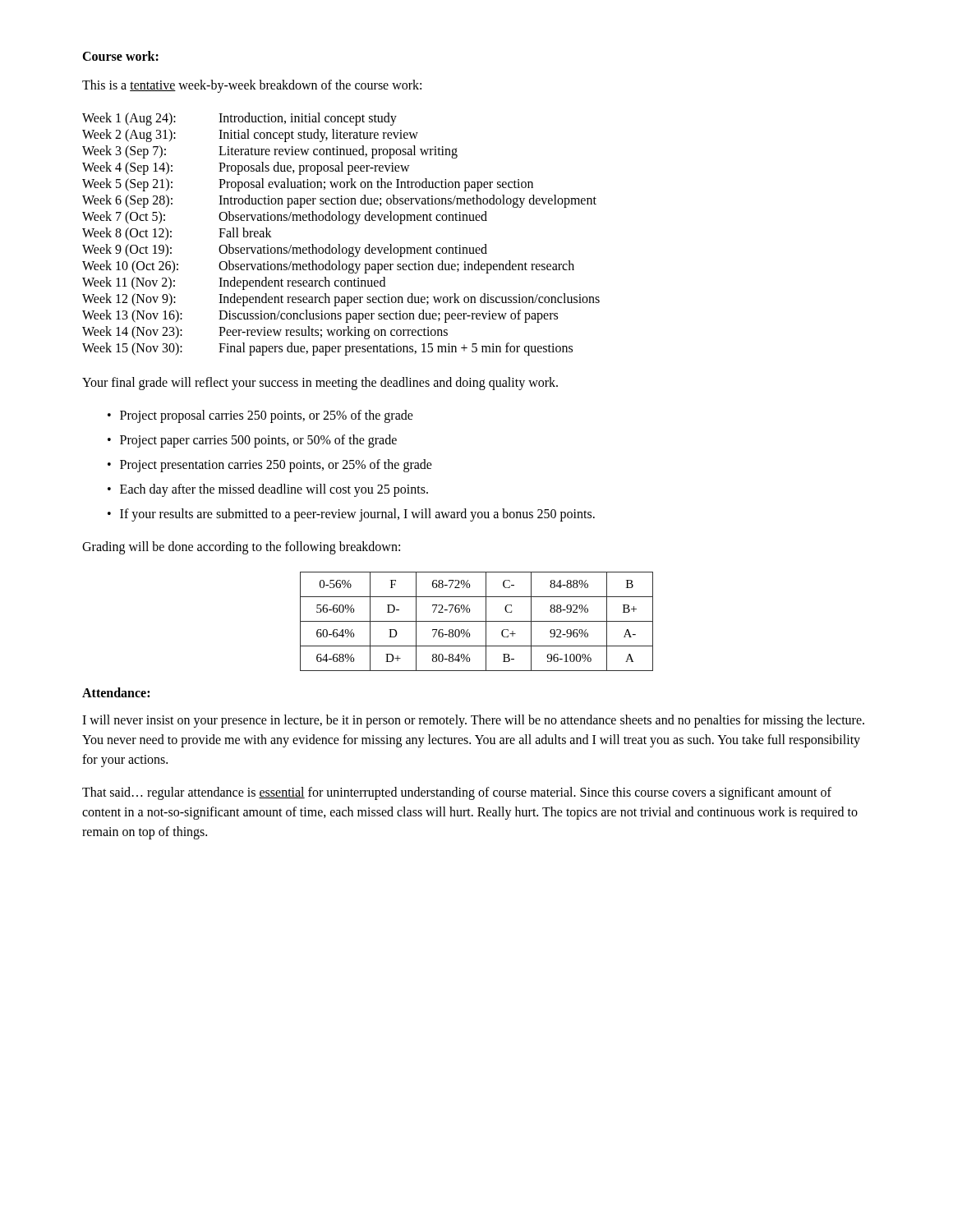Point to the block beginning "• Project paper carries 500 points, or"
953x1232 pixels.
pos(252,440)
